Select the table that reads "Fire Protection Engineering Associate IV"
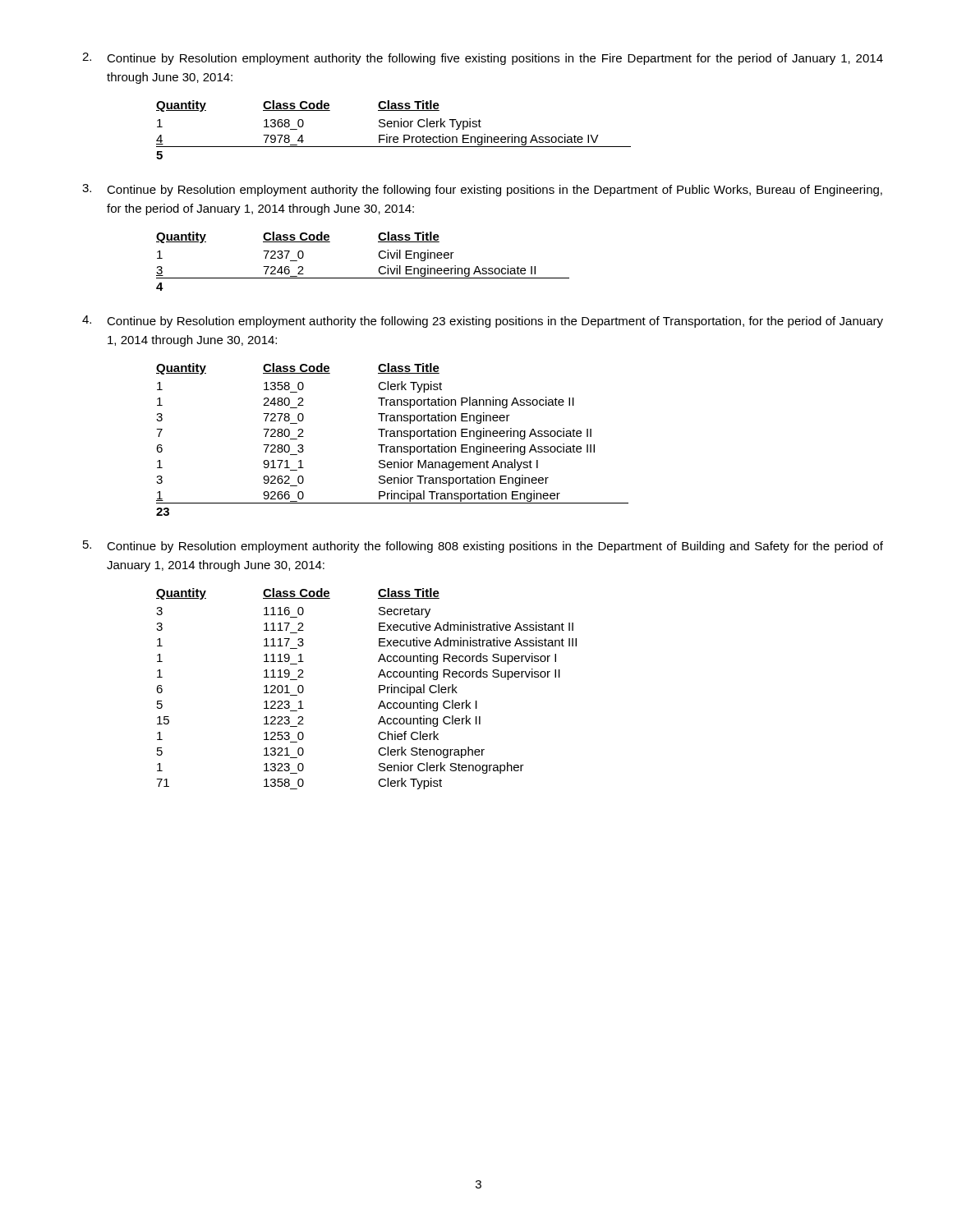The height and width of the screenshot is (1232, 957). click(507, 130)
